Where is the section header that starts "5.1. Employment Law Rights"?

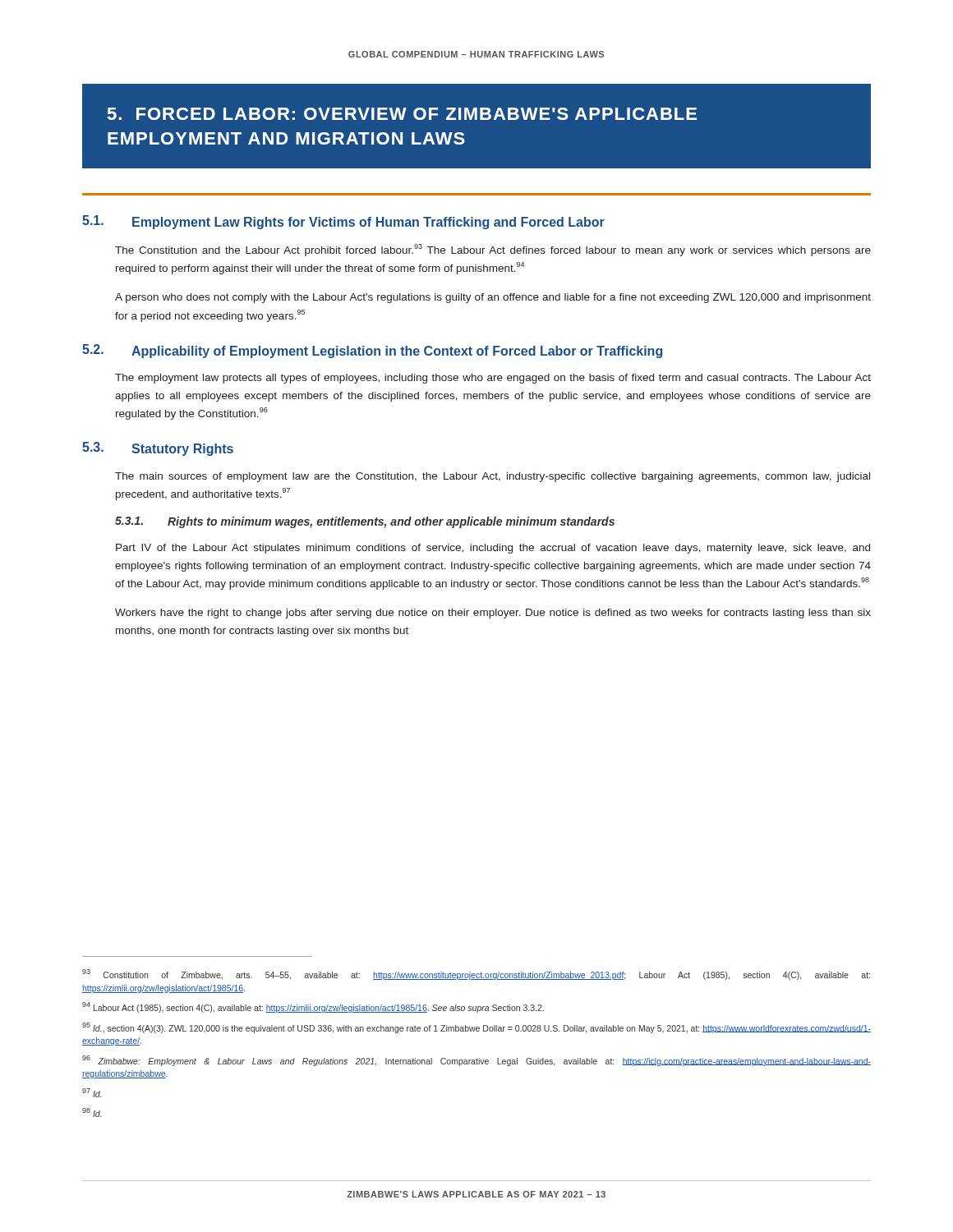pyautogui.click(x=343, y=223)
